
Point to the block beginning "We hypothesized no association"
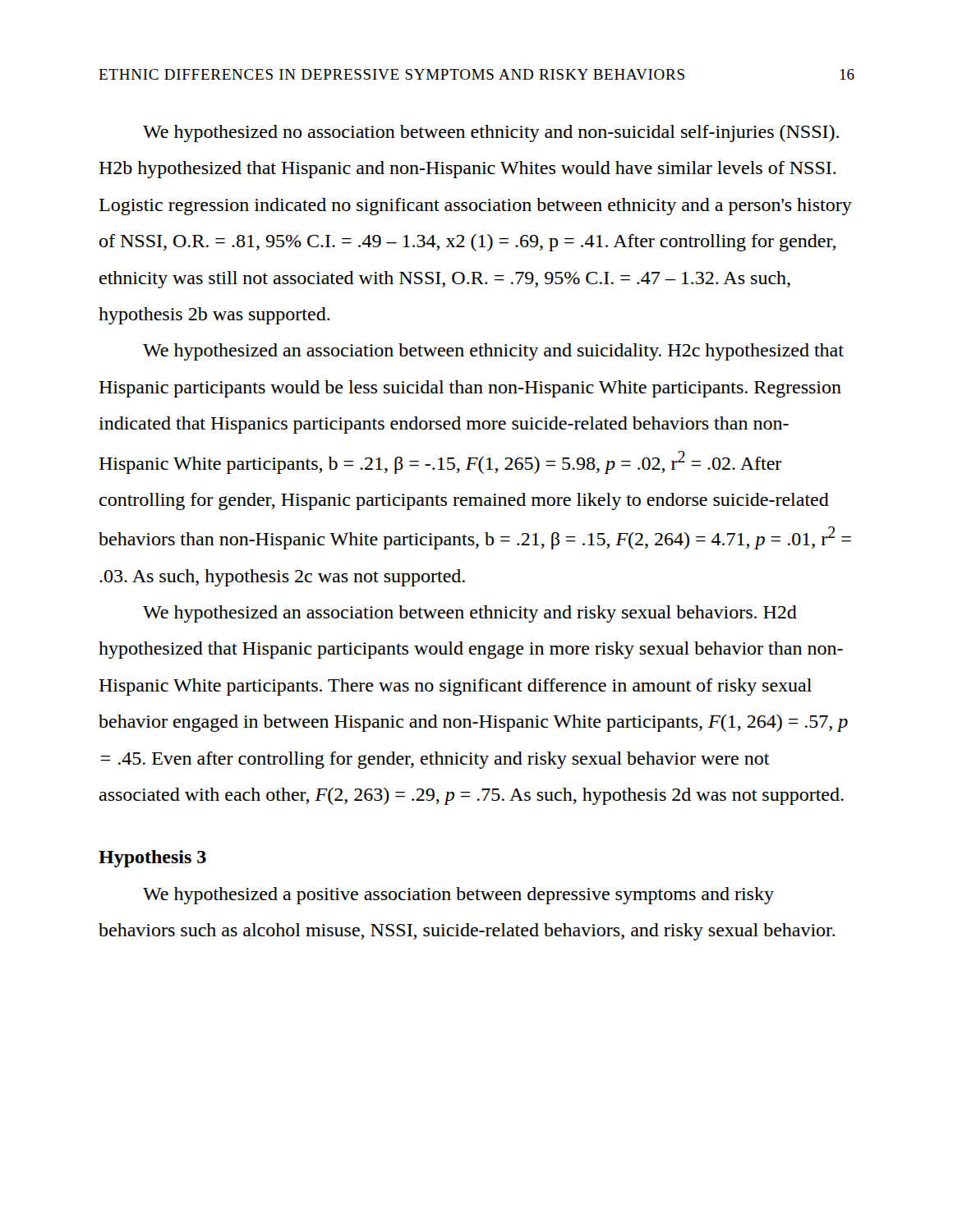476,223
